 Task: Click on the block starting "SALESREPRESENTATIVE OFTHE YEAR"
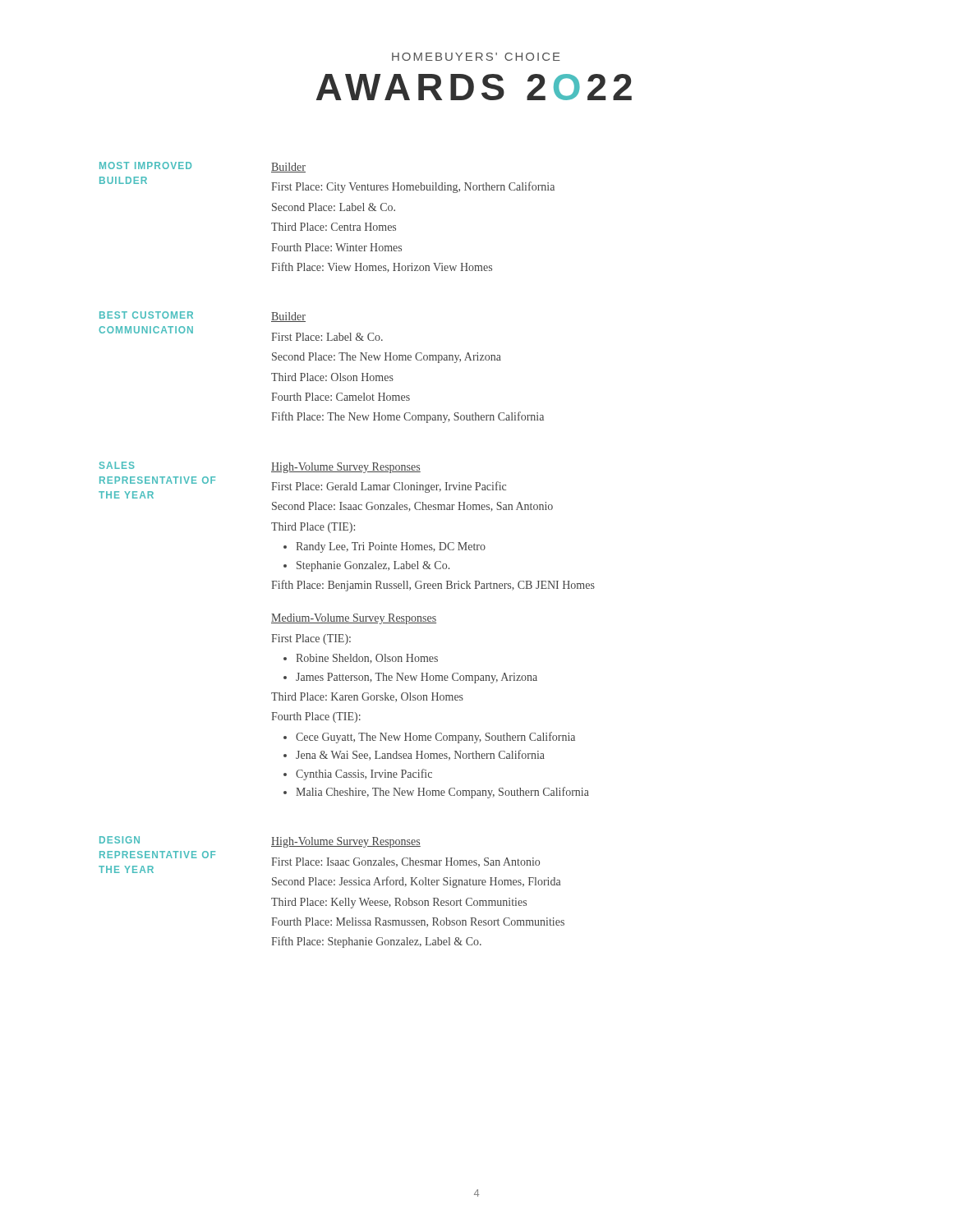coord(158,480)
